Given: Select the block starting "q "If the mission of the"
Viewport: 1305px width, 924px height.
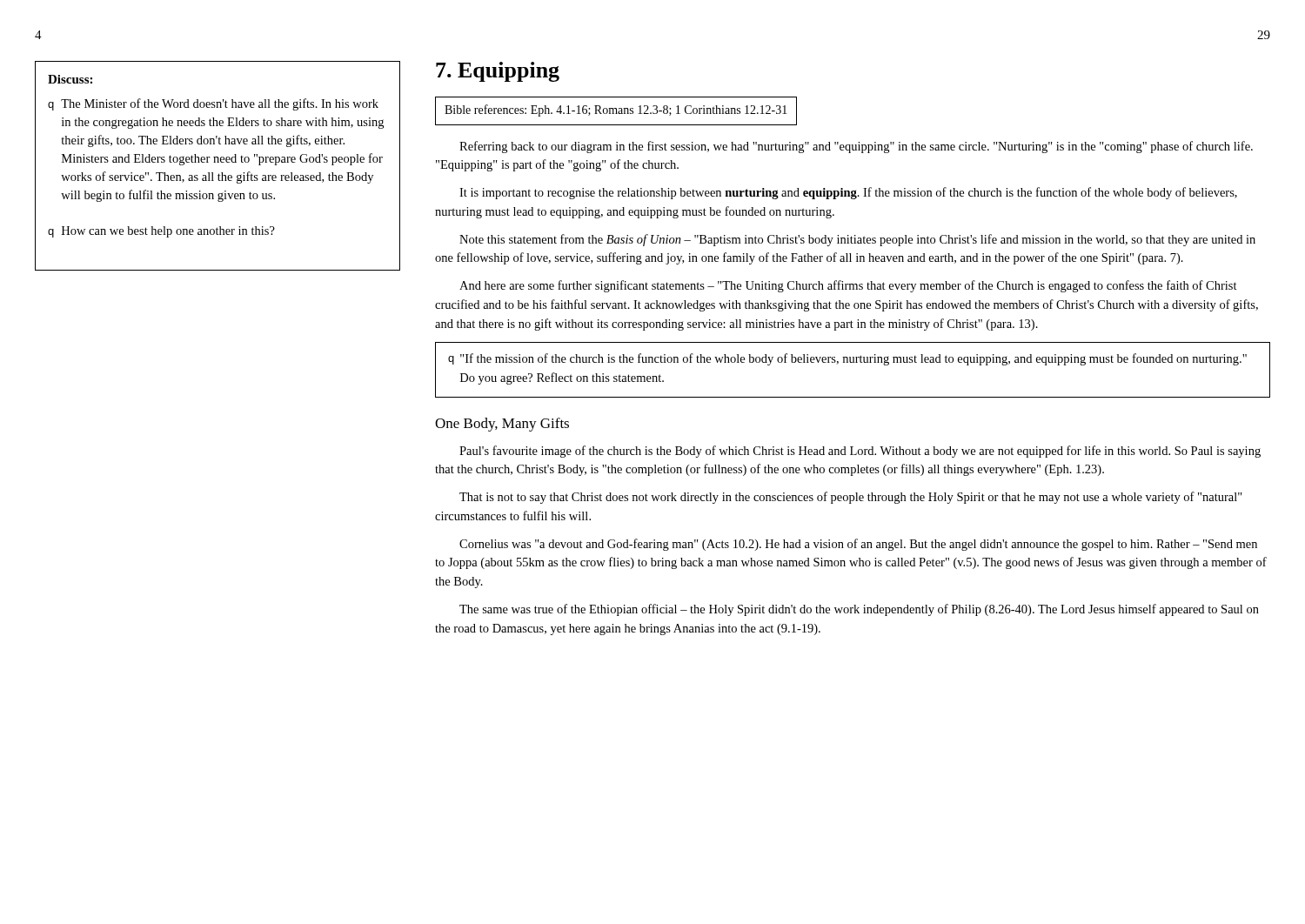Looking at the screenshot, I should (853, 369).
